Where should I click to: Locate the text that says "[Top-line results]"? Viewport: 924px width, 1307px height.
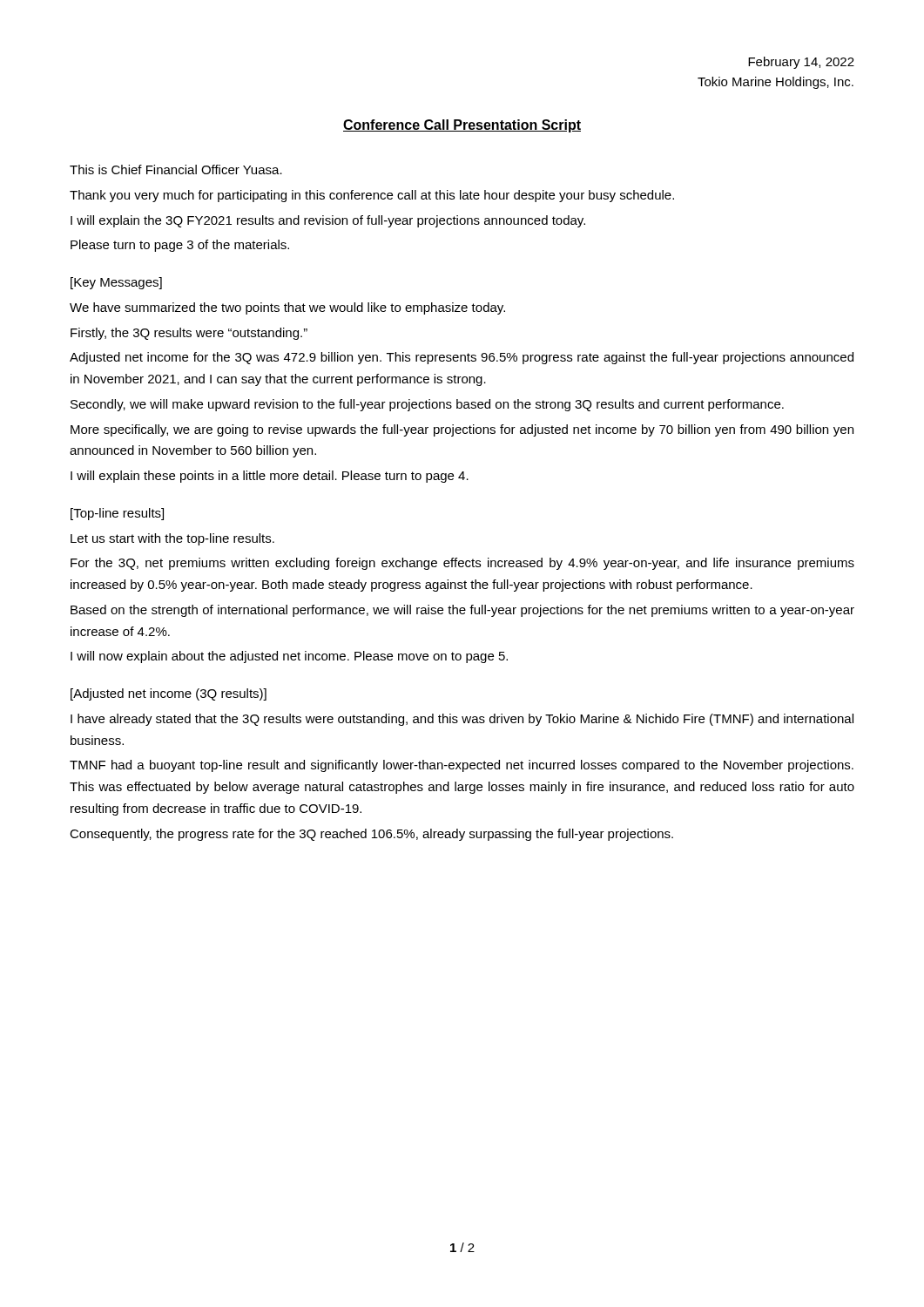coord(117,513)
